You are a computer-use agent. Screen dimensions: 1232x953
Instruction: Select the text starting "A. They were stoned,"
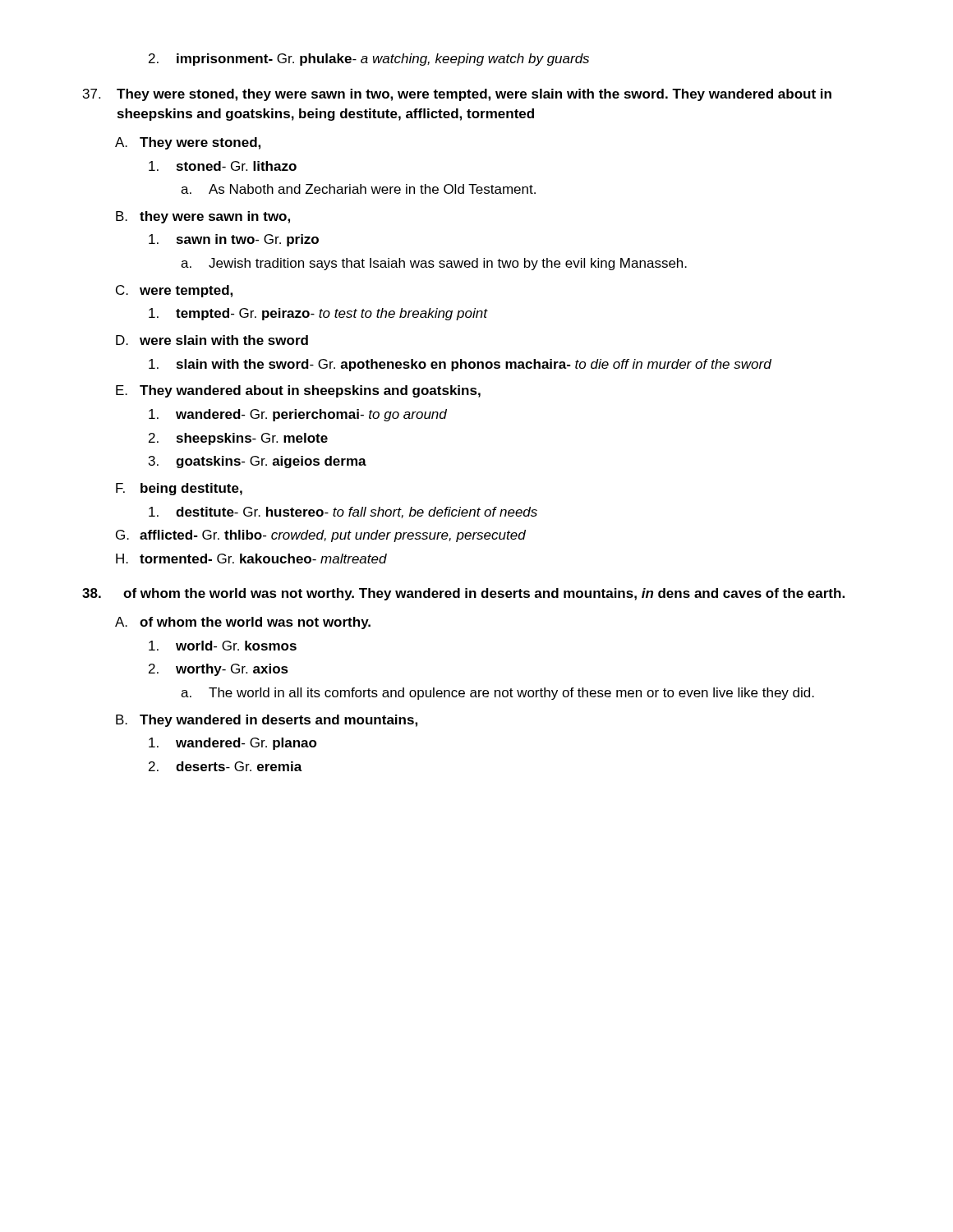tap(188, 143)
